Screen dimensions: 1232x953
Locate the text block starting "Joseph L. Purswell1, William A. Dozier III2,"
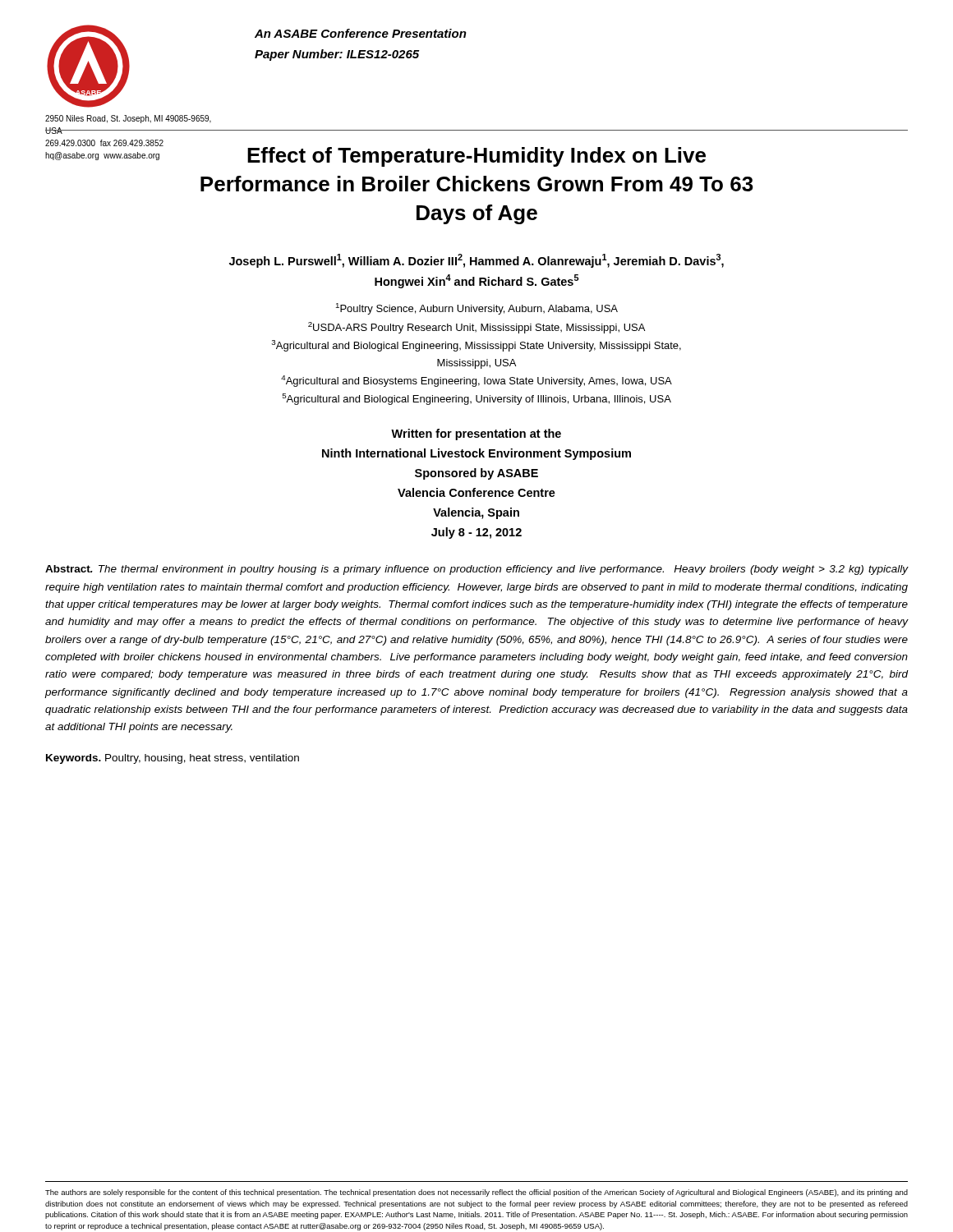(x=476, y=270)
